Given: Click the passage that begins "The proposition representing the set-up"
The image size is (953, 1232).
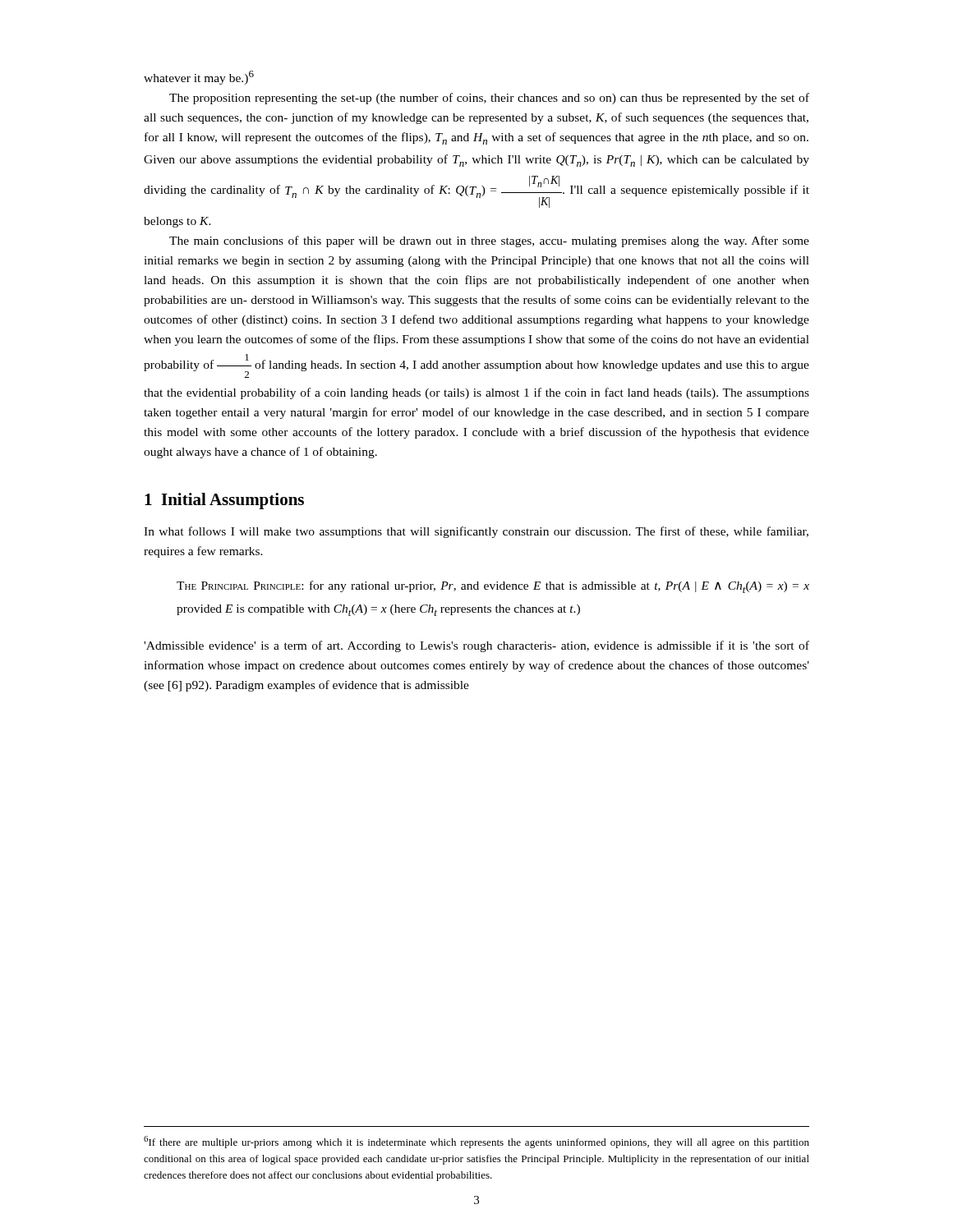Looking at the screenshot, I should 476,159.
